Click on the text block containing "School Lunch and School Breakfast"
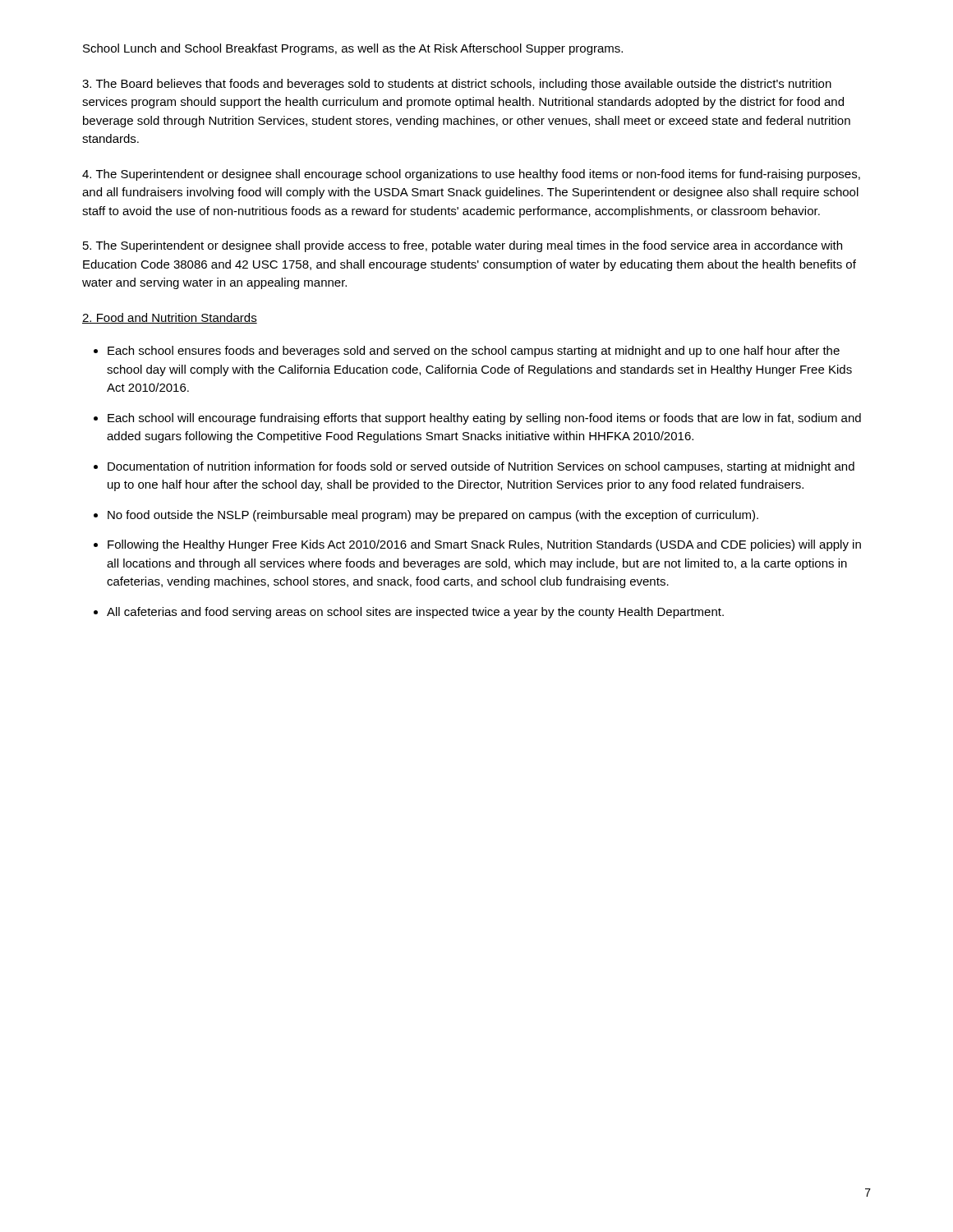Screen dimensions: 1232x953 pyautogui.click(x=353, y=48)
